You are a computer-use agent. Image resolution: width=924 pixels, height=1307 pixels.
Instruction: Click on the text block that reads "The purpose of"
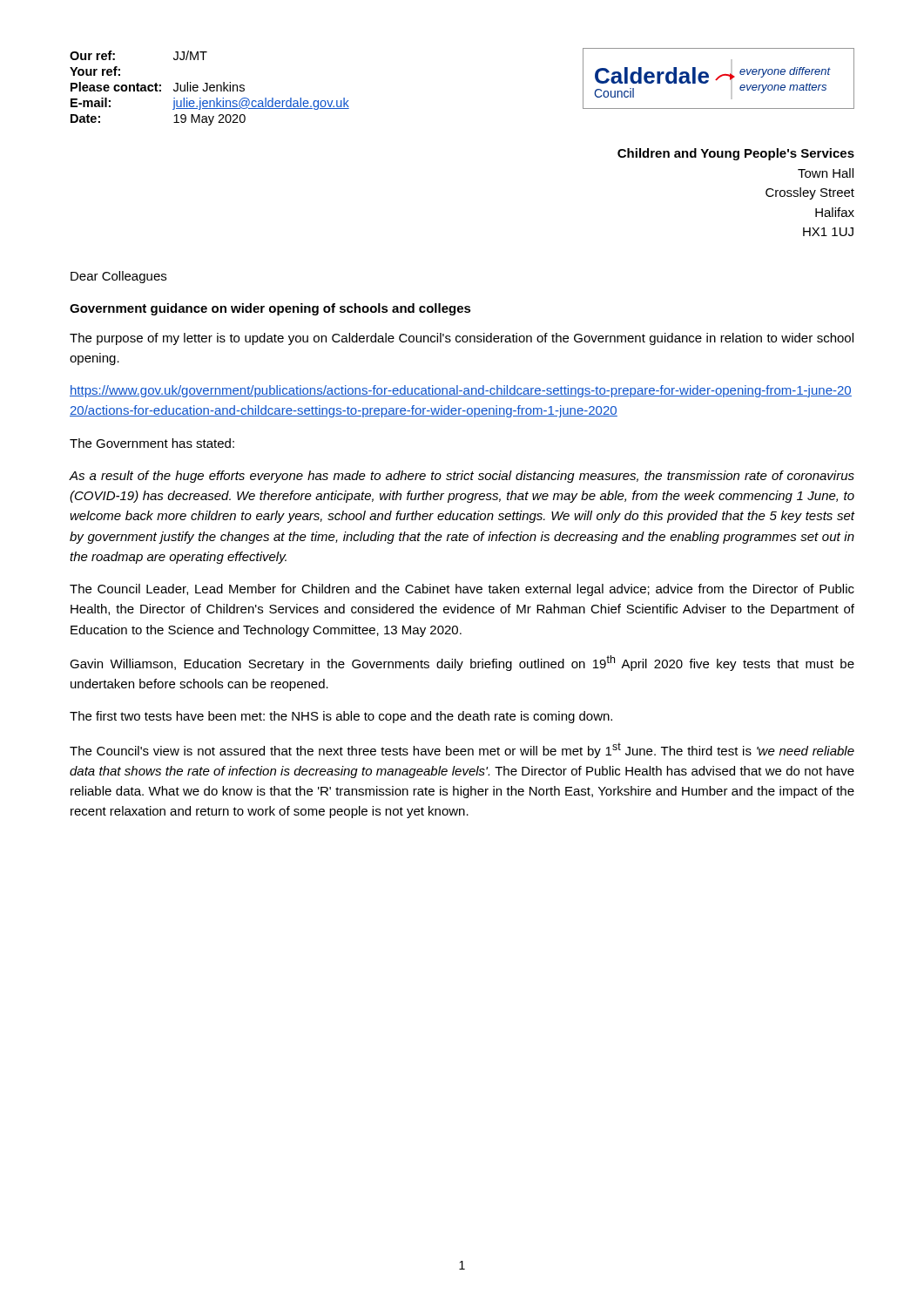462,347
